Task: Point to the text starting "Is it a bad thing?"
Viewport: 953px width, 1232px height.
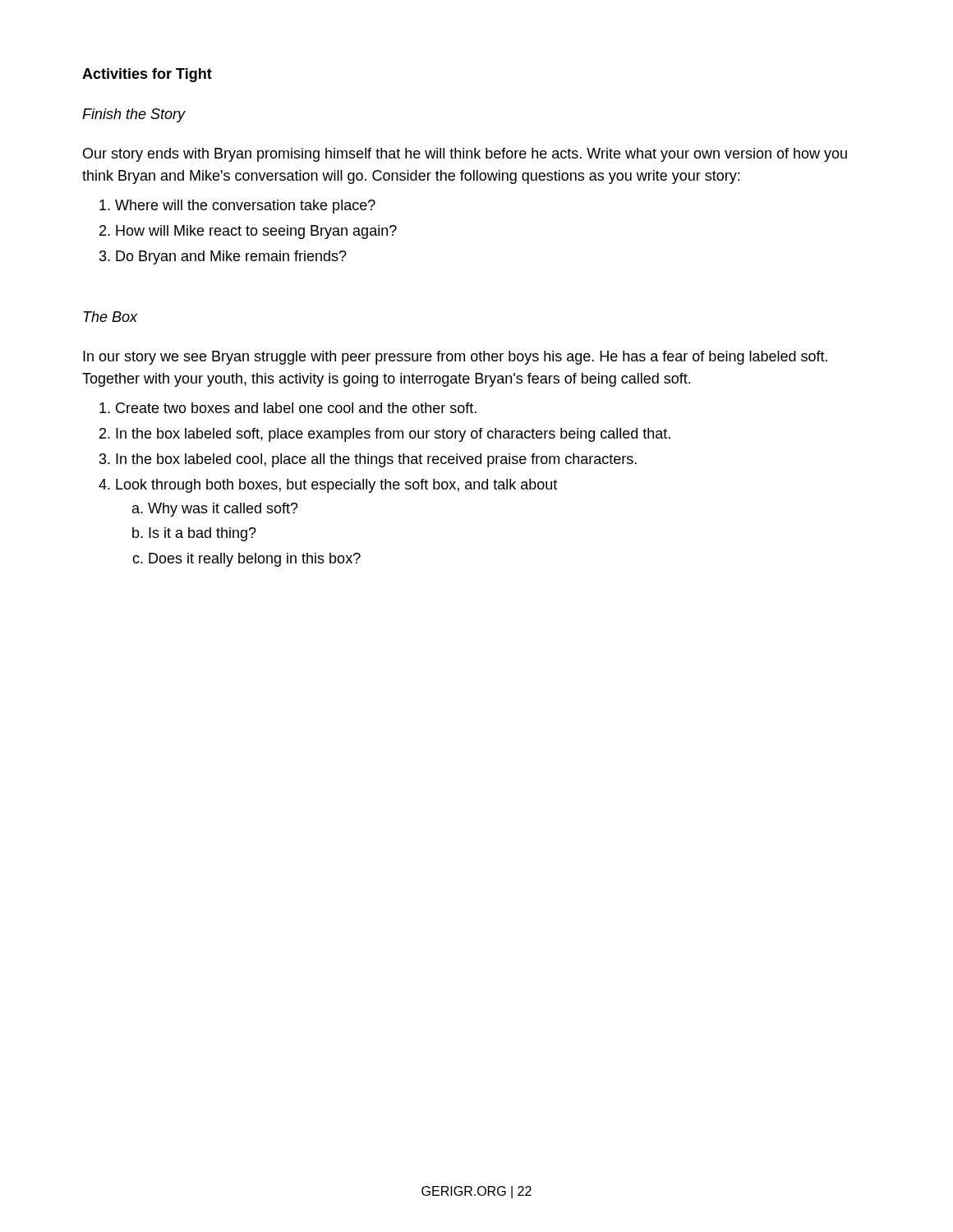Action: coord(203,534)
